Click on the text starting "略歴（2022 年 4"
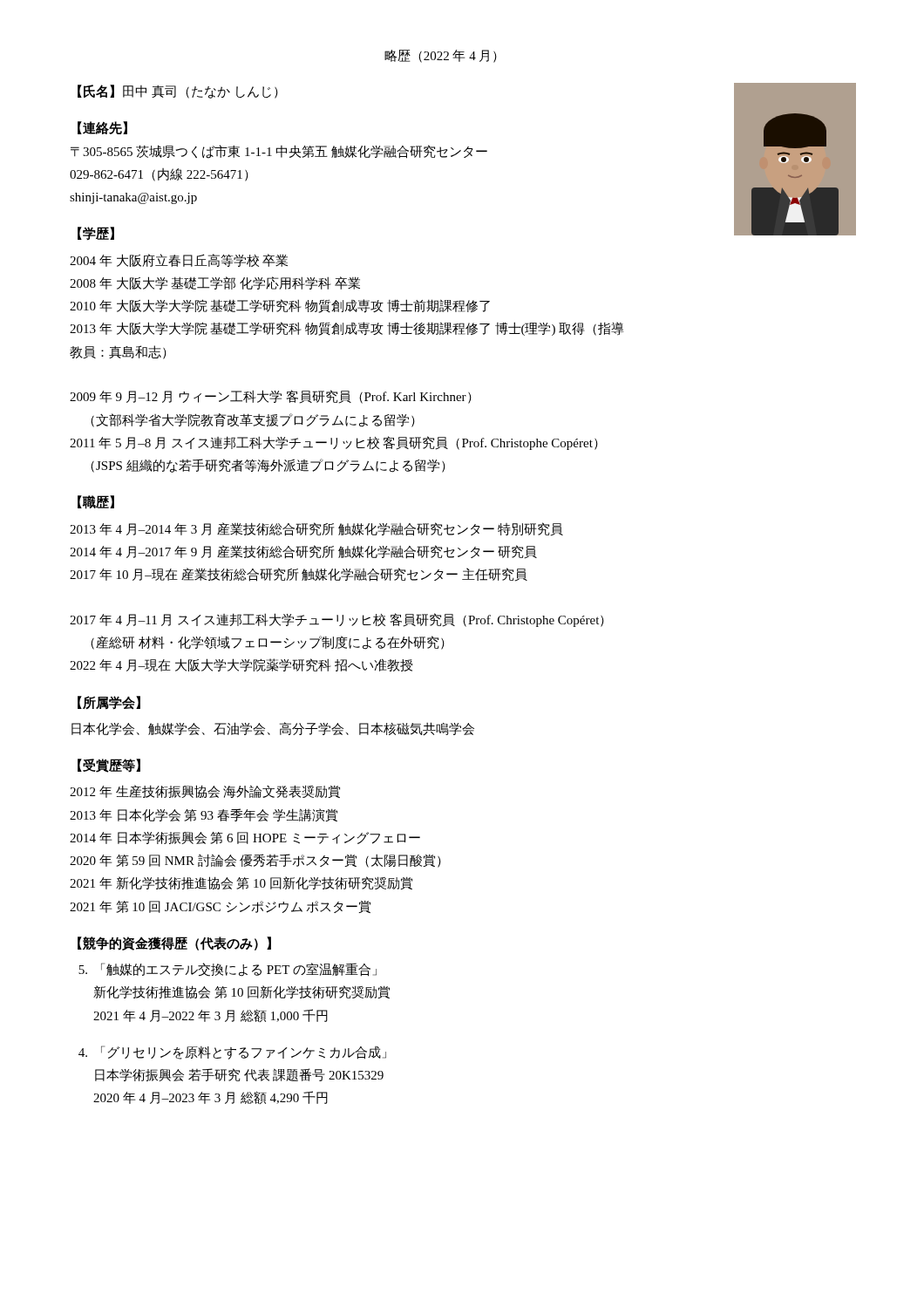 pyautogui.click(x=445, y=56)
